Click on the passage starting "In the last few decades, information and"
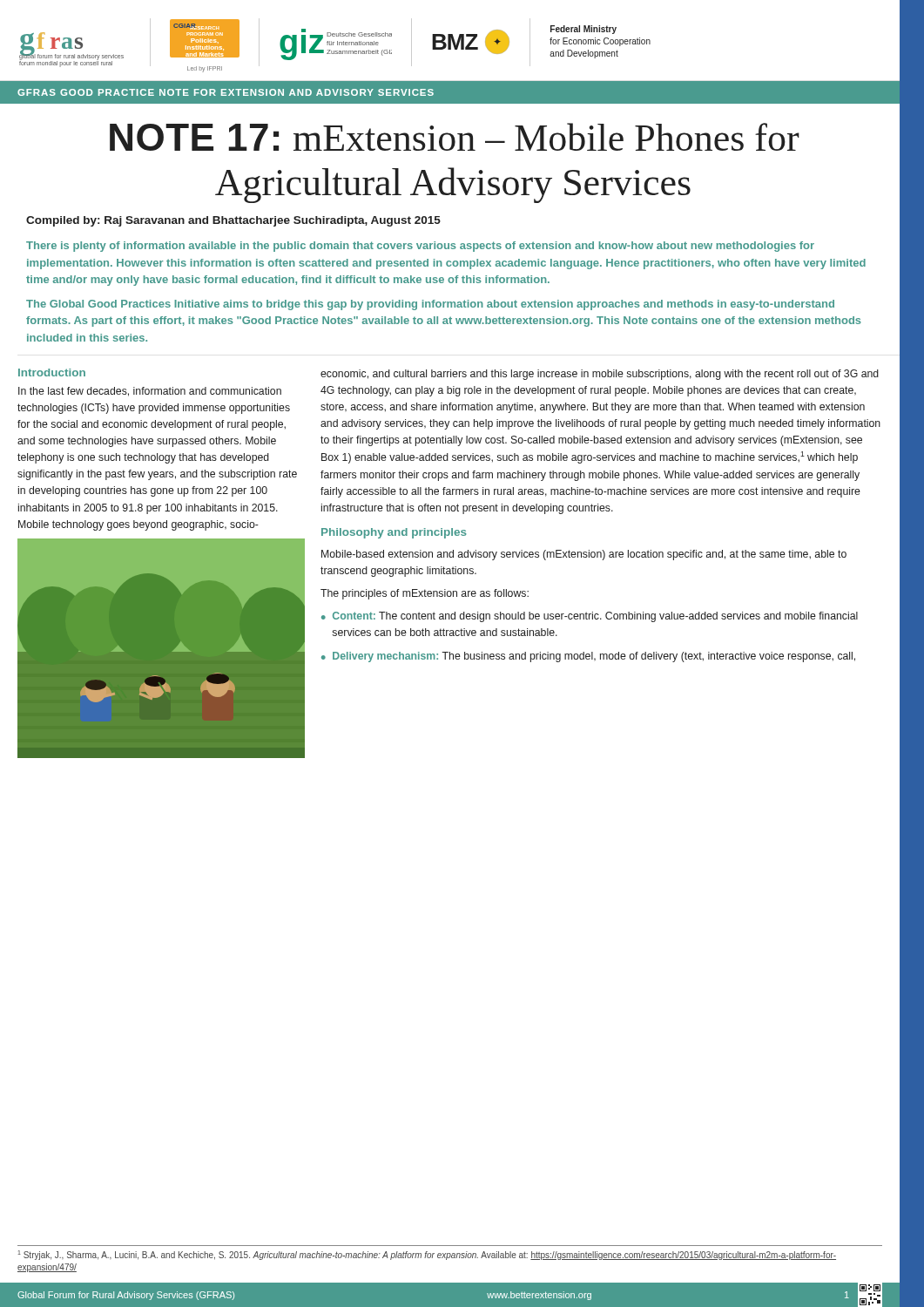This screenshot has height=1307, width=924. click(x=157, y=458)
